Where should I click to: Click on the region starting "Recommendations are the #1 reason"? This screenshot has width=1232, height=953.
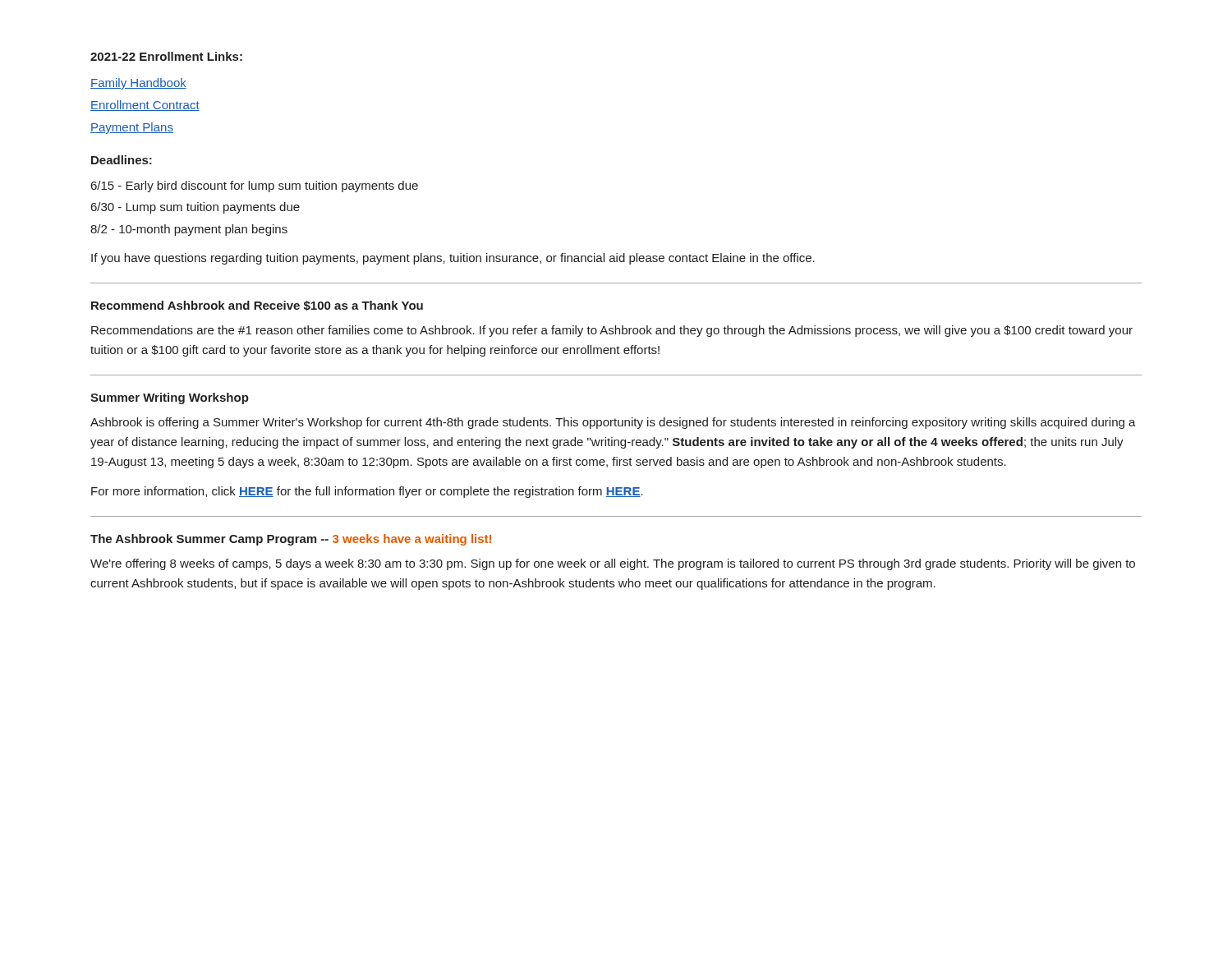click(611, 340)
